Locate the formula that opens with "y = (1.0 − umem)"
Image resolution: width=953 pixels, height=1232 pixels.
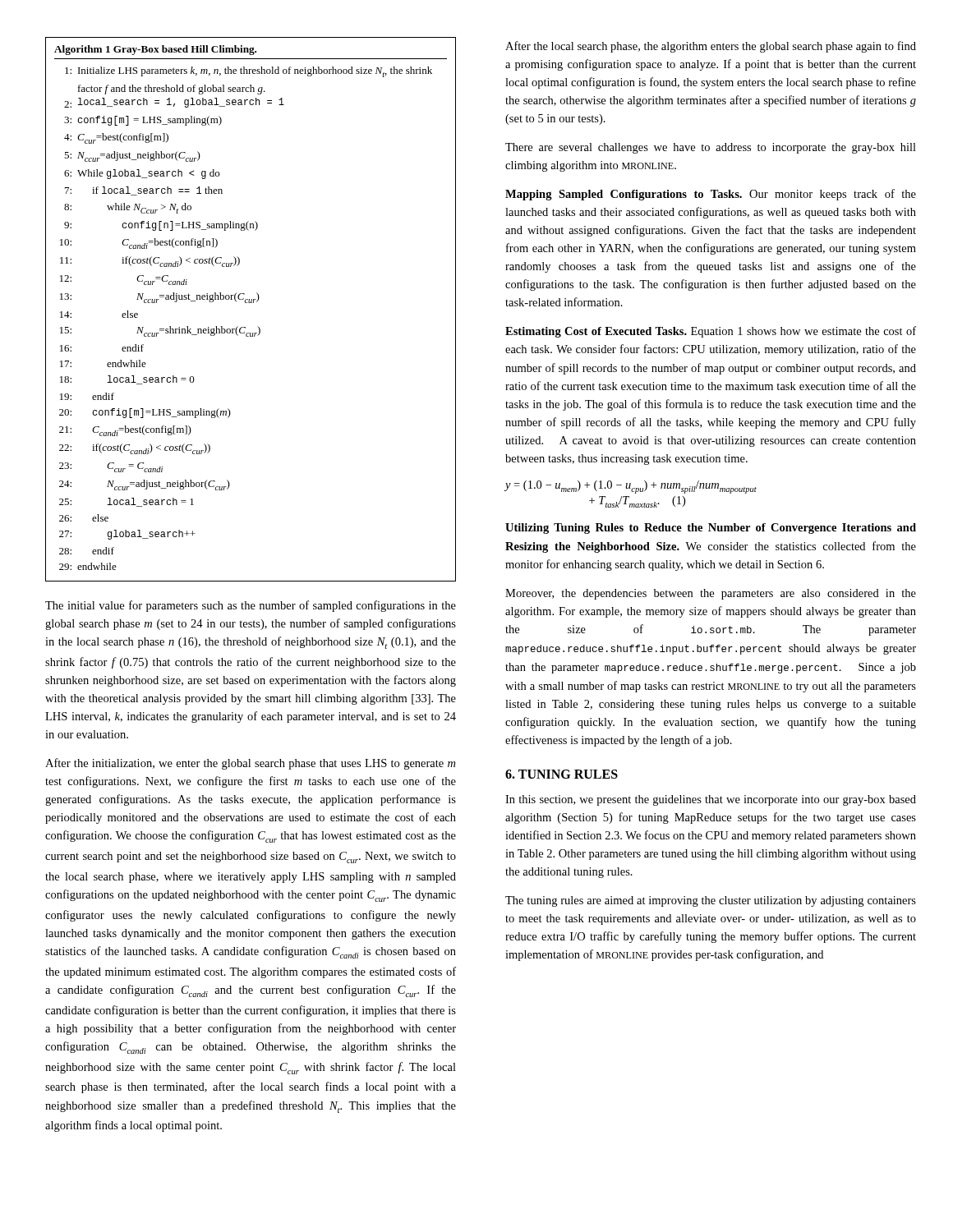click(631, 493)
